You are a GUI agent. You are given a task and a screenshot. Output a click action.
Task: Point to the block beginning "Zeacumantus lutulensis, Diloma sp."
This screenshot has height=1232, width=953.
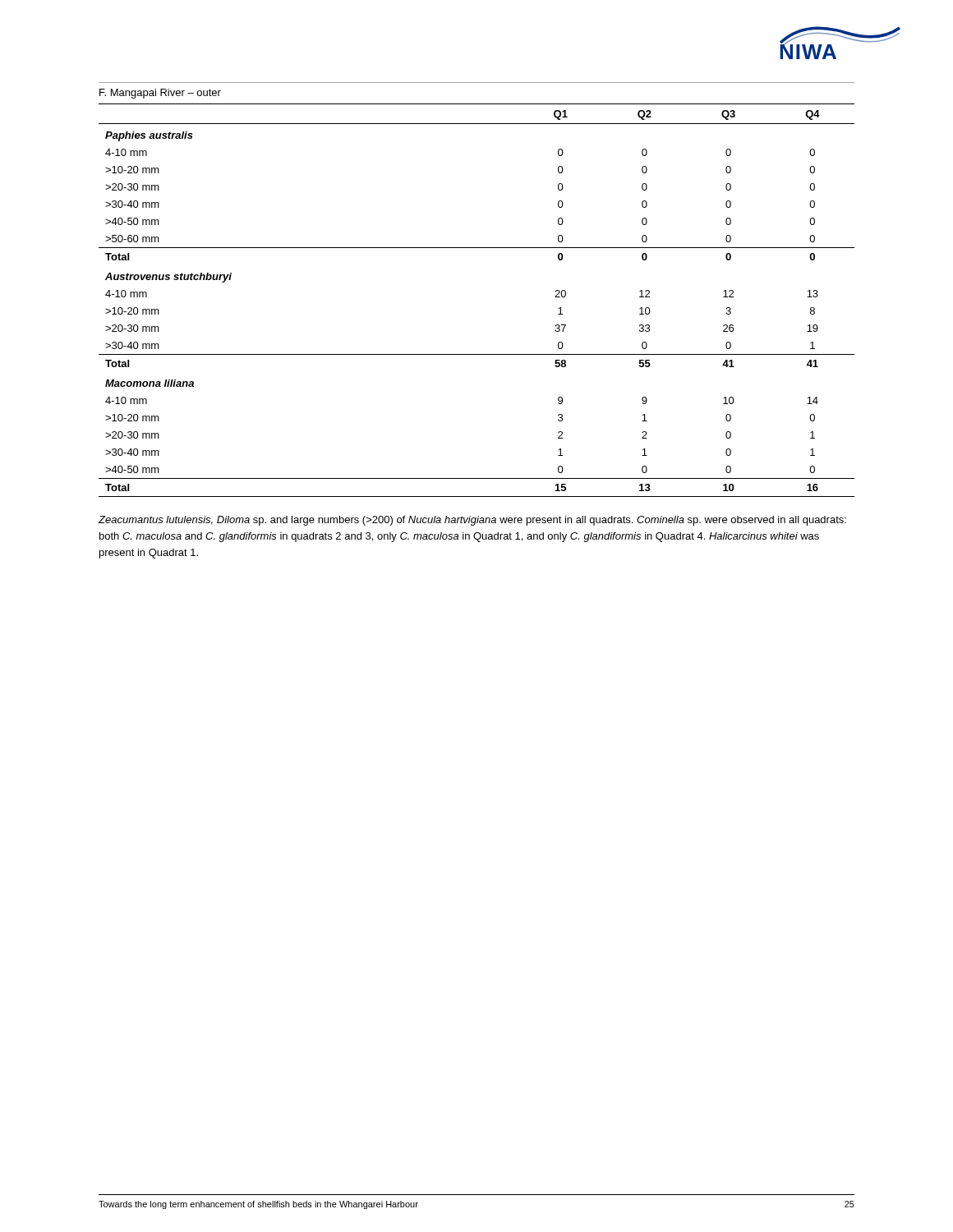pos(473,536)
